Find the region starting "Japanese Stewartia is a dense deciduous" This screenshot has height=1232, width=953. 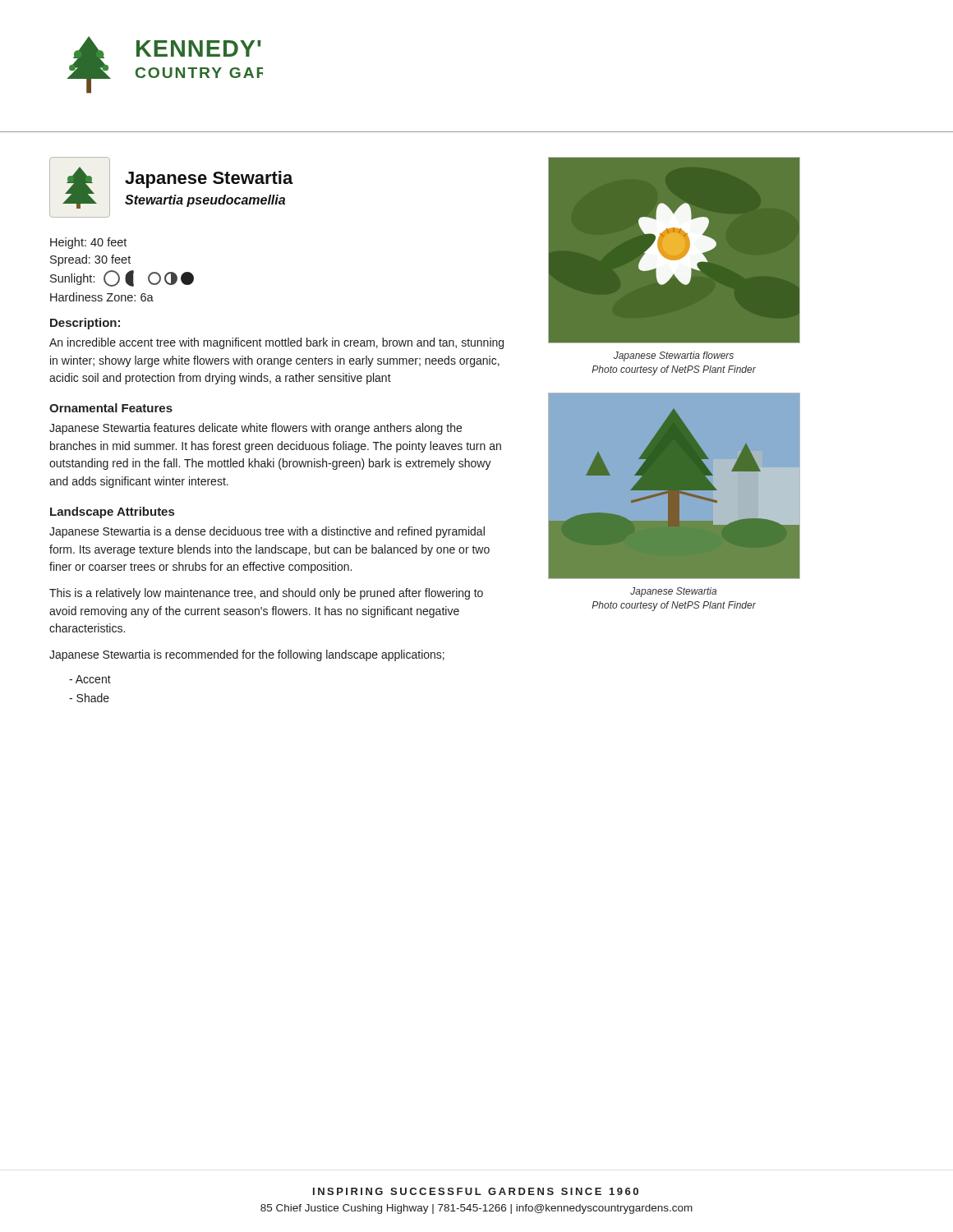pos(270,549)
